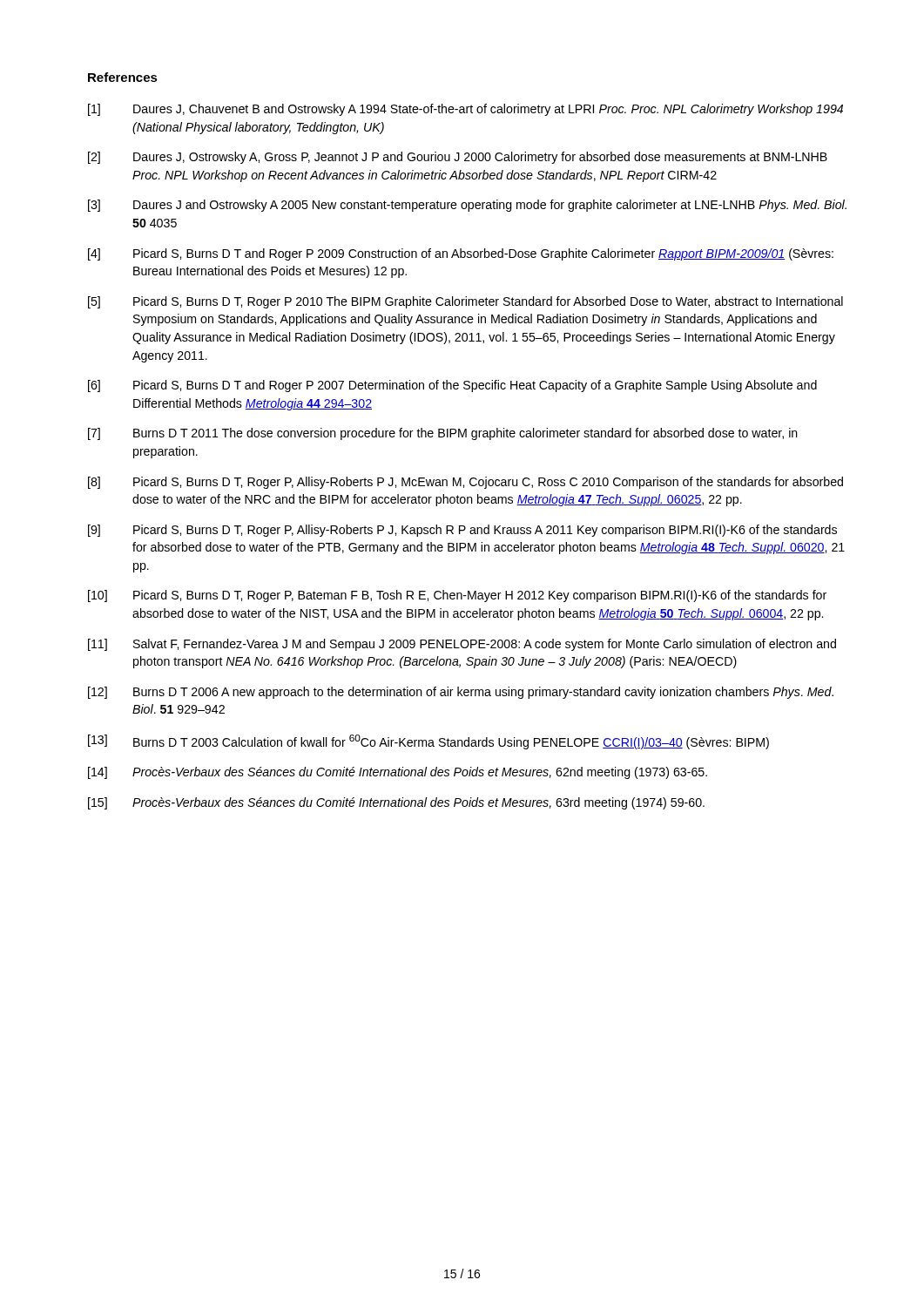Screen dimensions: 1307x924
Task: Where is the passage that starts "[4] Picard S,"?
Action: pos(471,262)
